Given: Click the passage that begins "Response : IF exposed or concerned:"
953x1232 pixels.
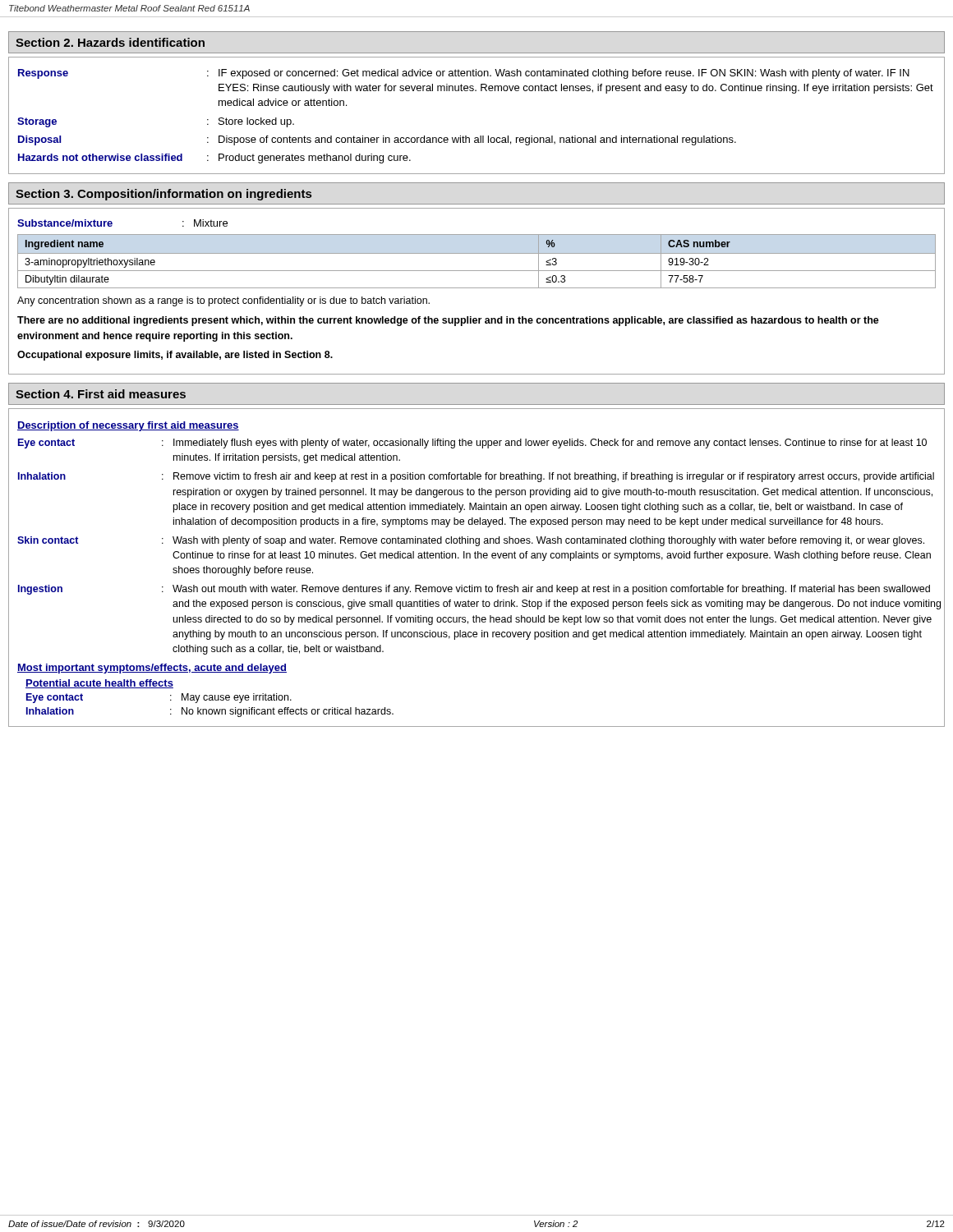Looking at the screenshot, I should tap(476, 88).
